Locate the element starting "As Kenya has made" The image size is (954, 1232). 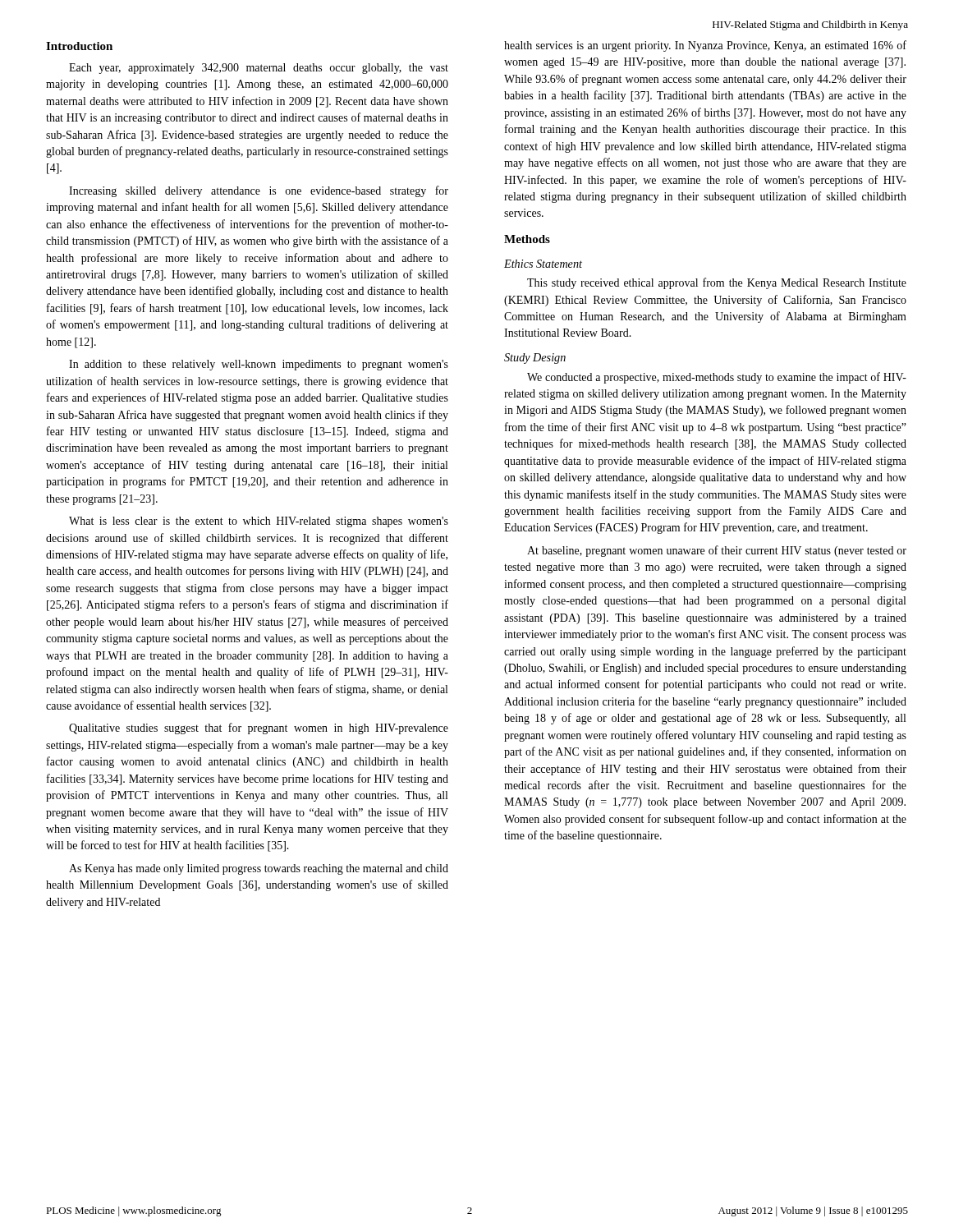pyautogui.click(x=247, y=886)
